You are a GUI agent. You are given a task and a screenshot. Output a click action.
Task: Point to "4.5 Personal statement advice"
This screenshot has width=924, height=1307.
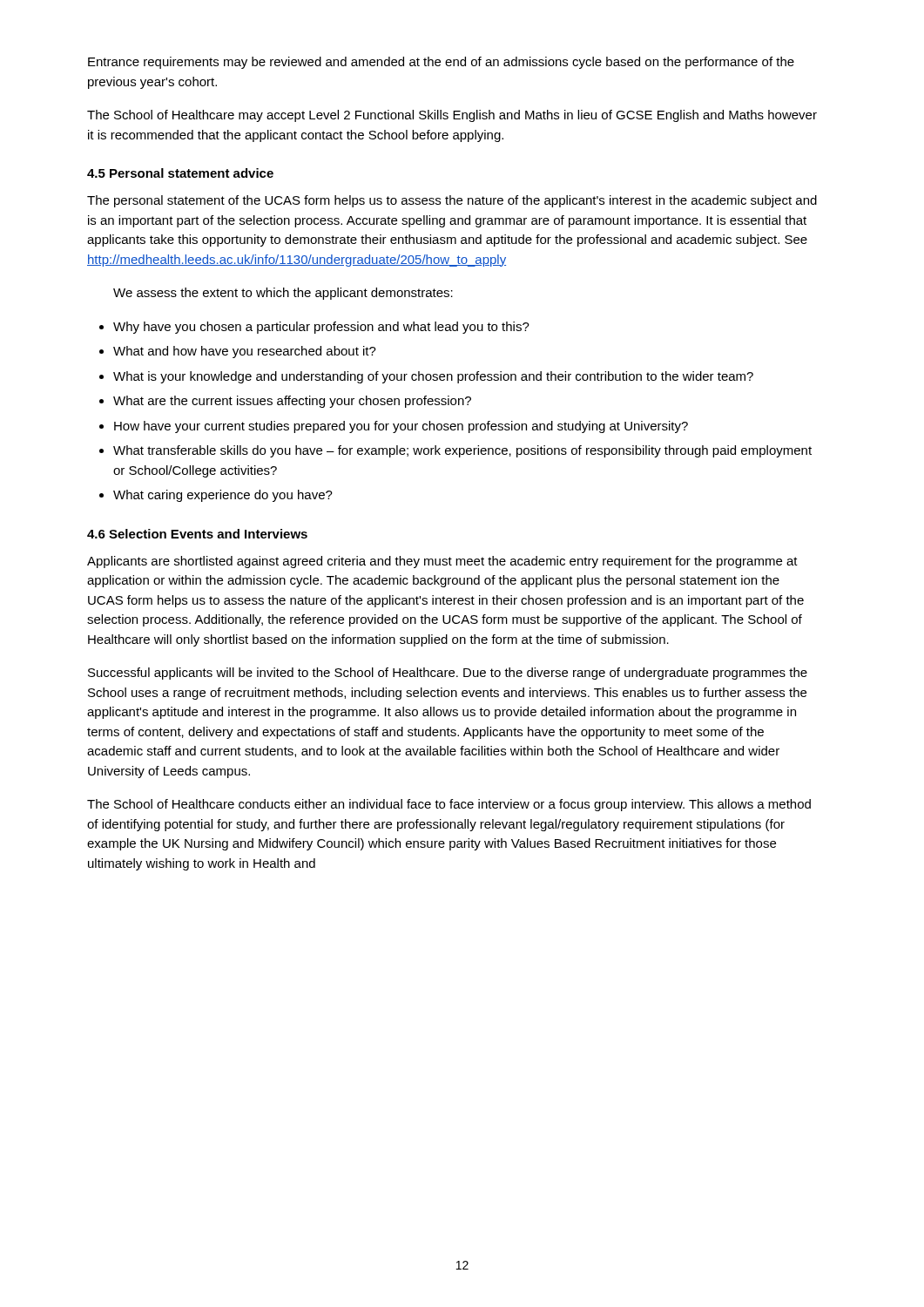[x=180, y=173]
